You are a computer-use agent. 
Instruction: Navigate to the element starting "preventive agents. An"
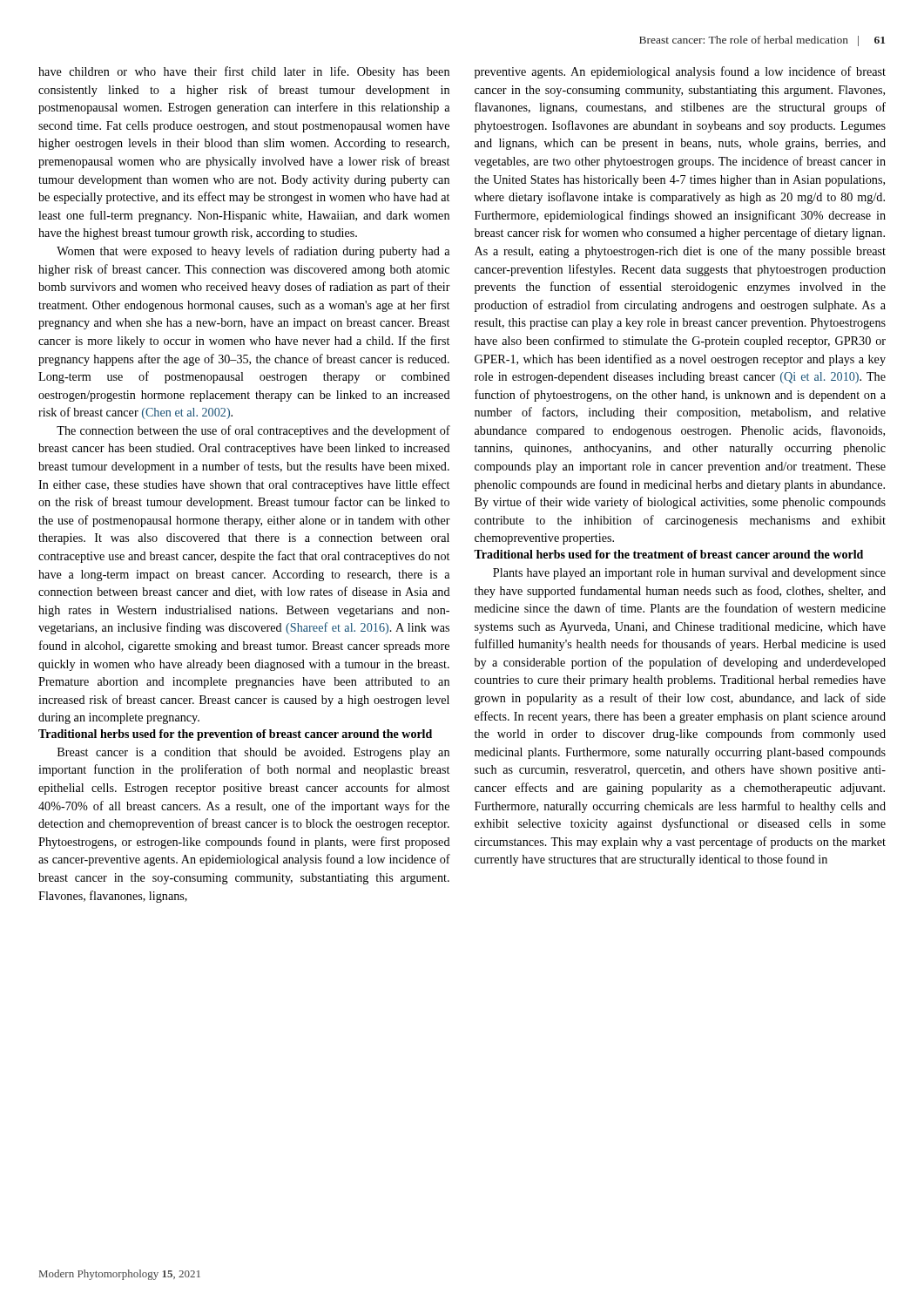click(680, 305)
